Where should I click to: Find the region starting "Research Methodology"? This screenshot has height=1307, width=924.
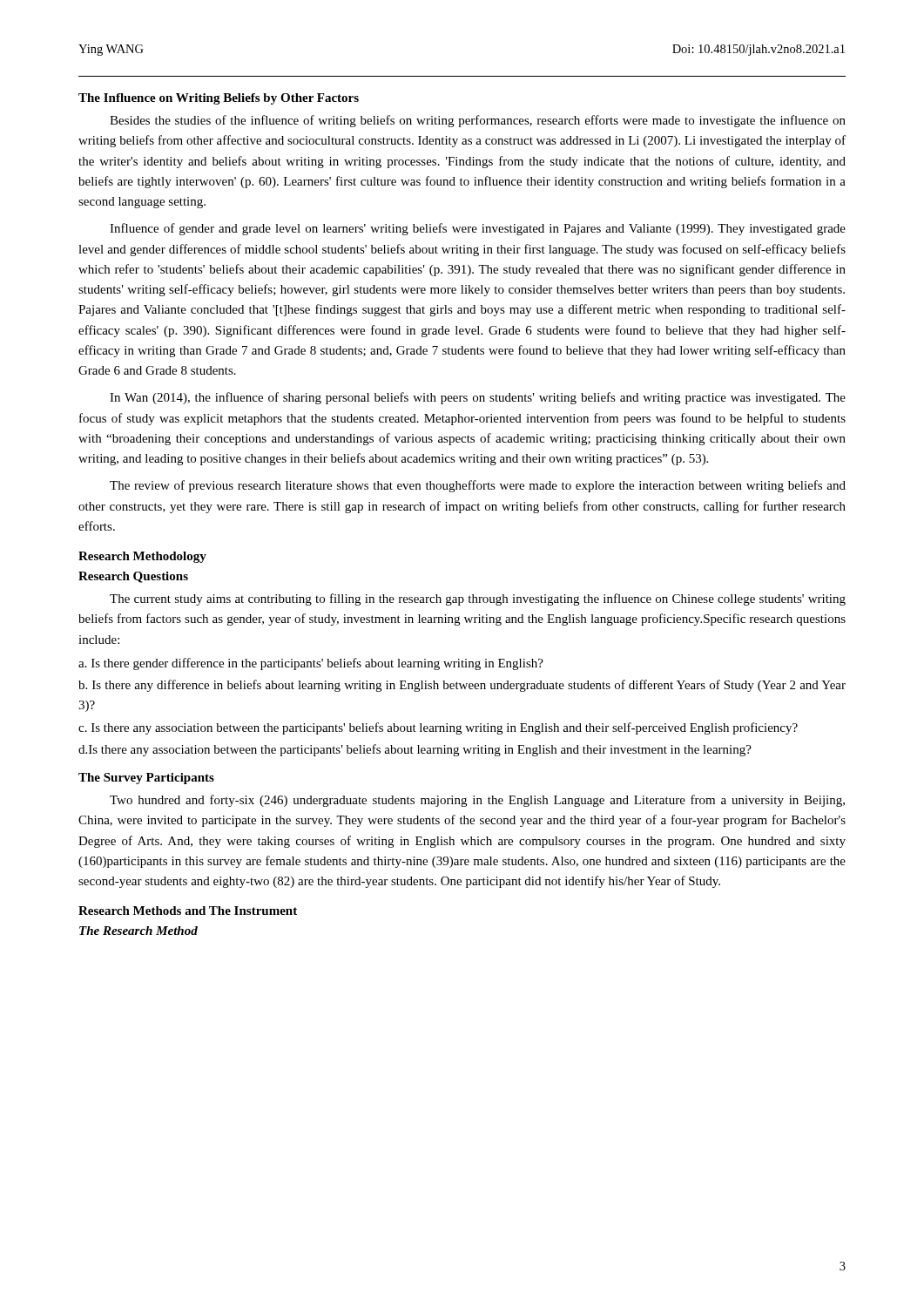pyautogui.click(x=142, y=556)
